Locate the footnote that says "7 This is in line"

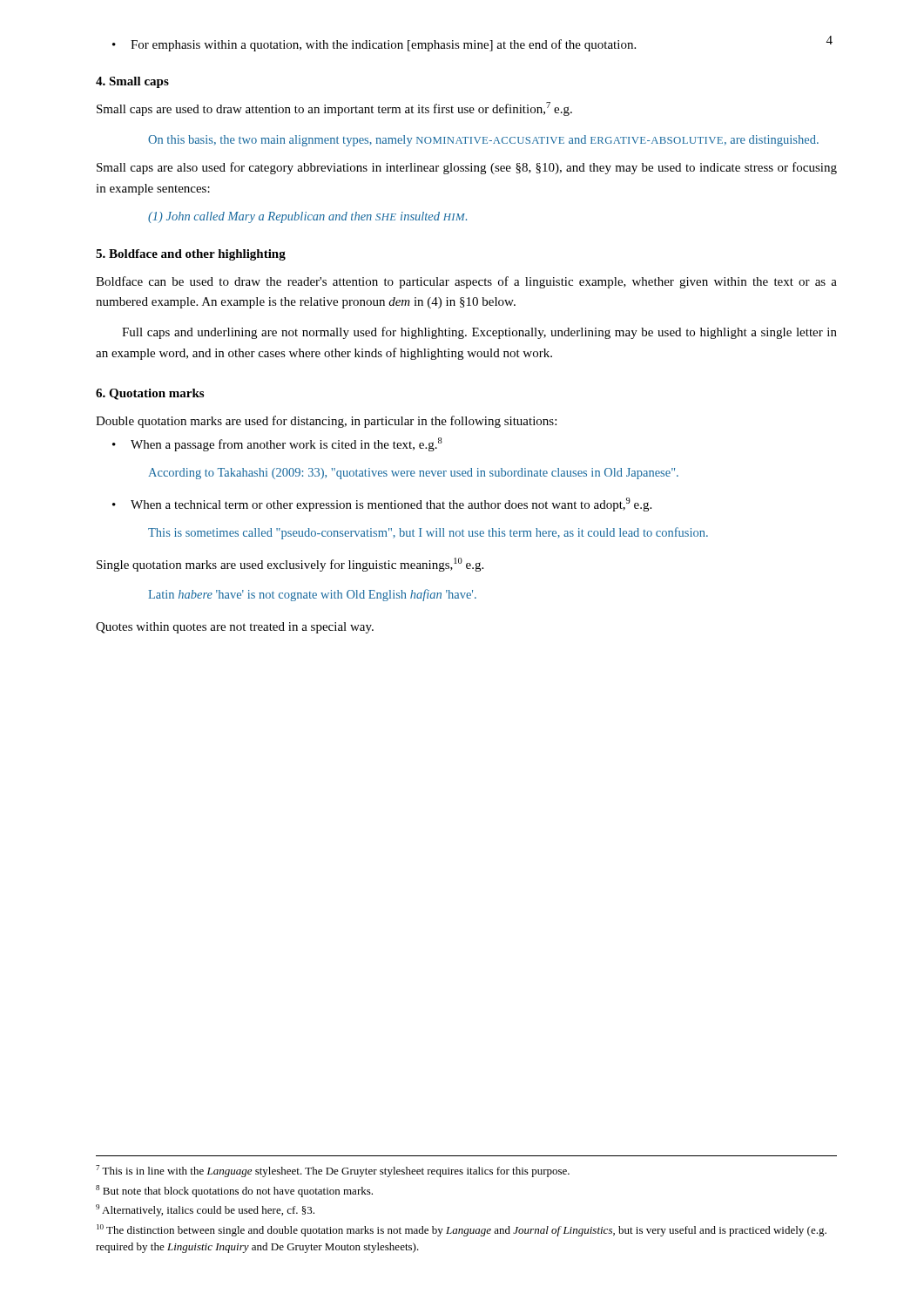(333, 1170)
